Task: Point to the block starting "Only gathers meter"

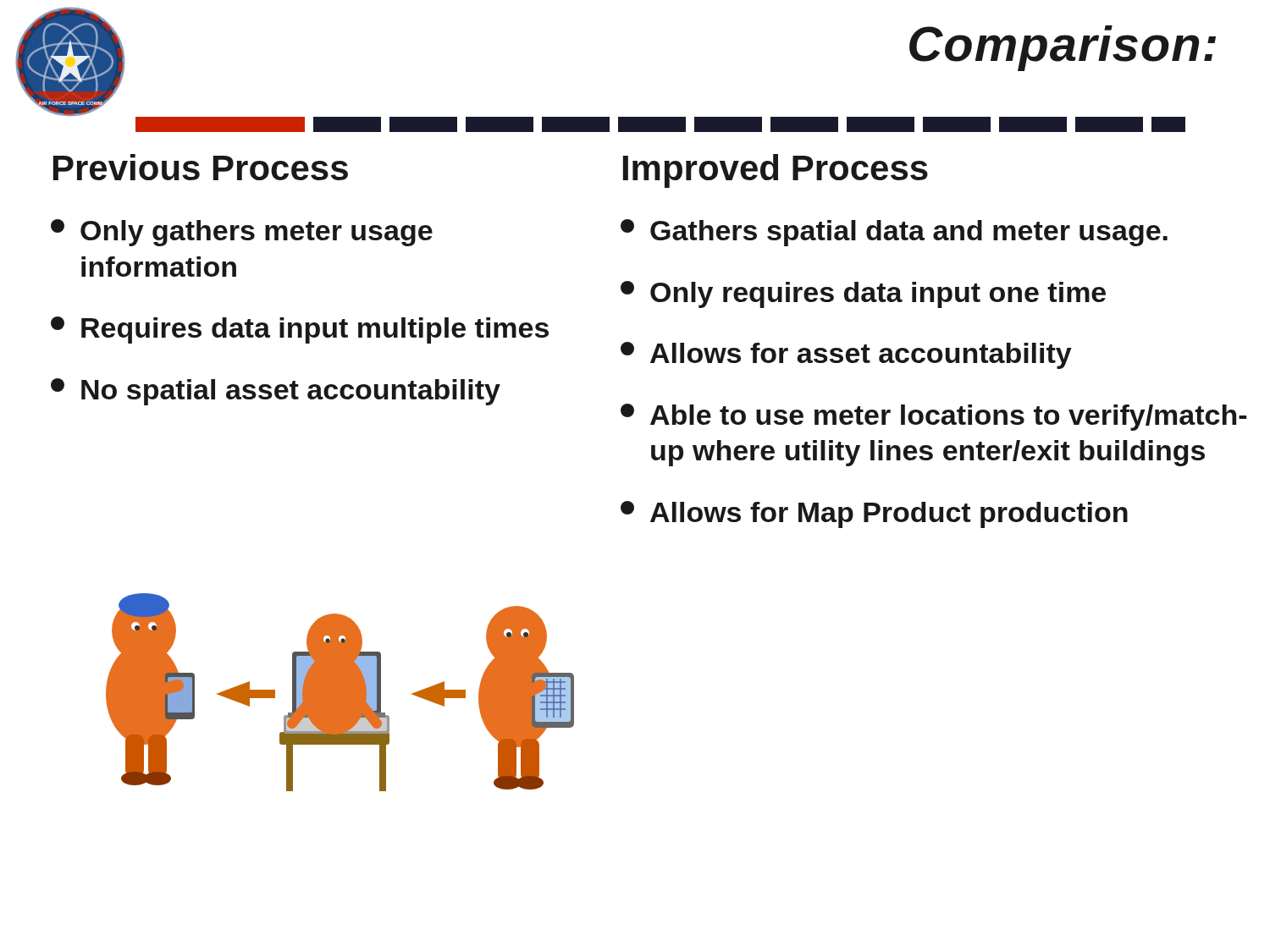Action: [x=310, y=248]
